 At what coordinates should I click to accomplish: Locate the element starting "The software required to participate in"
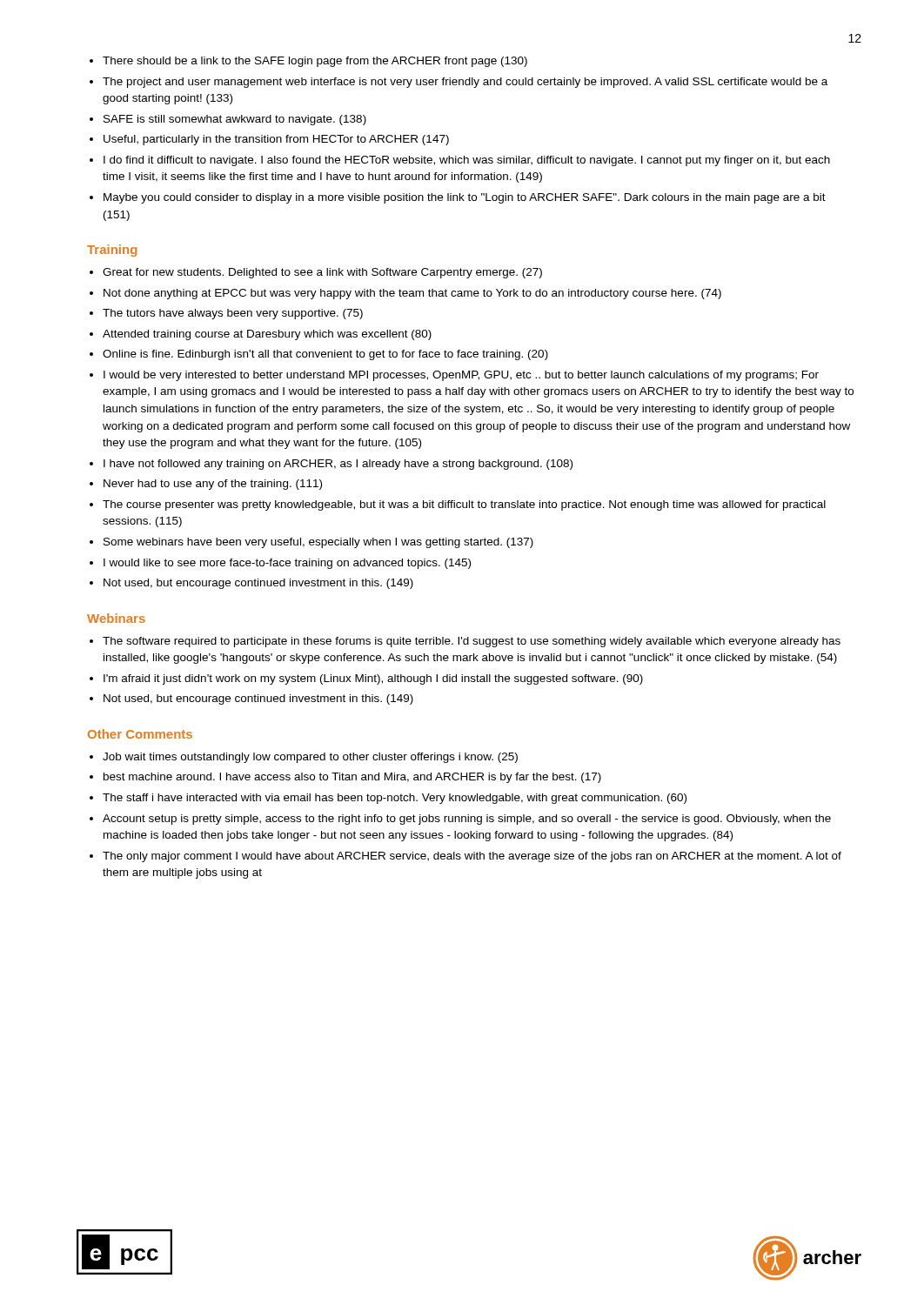472,649
